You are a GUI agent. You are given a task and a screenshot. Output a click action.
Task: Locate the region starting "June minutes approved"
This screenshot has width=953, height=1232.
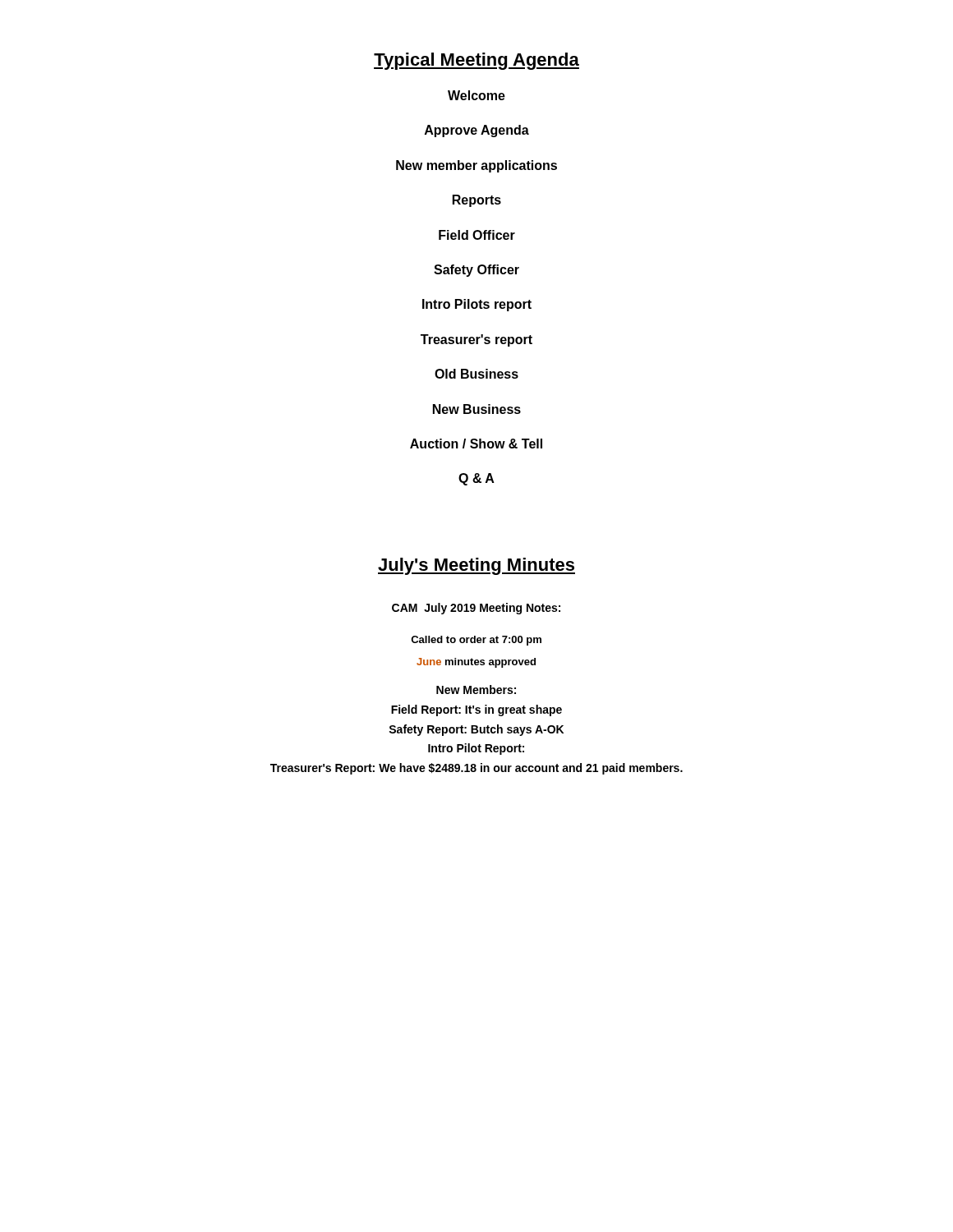(x=476, y=662)
